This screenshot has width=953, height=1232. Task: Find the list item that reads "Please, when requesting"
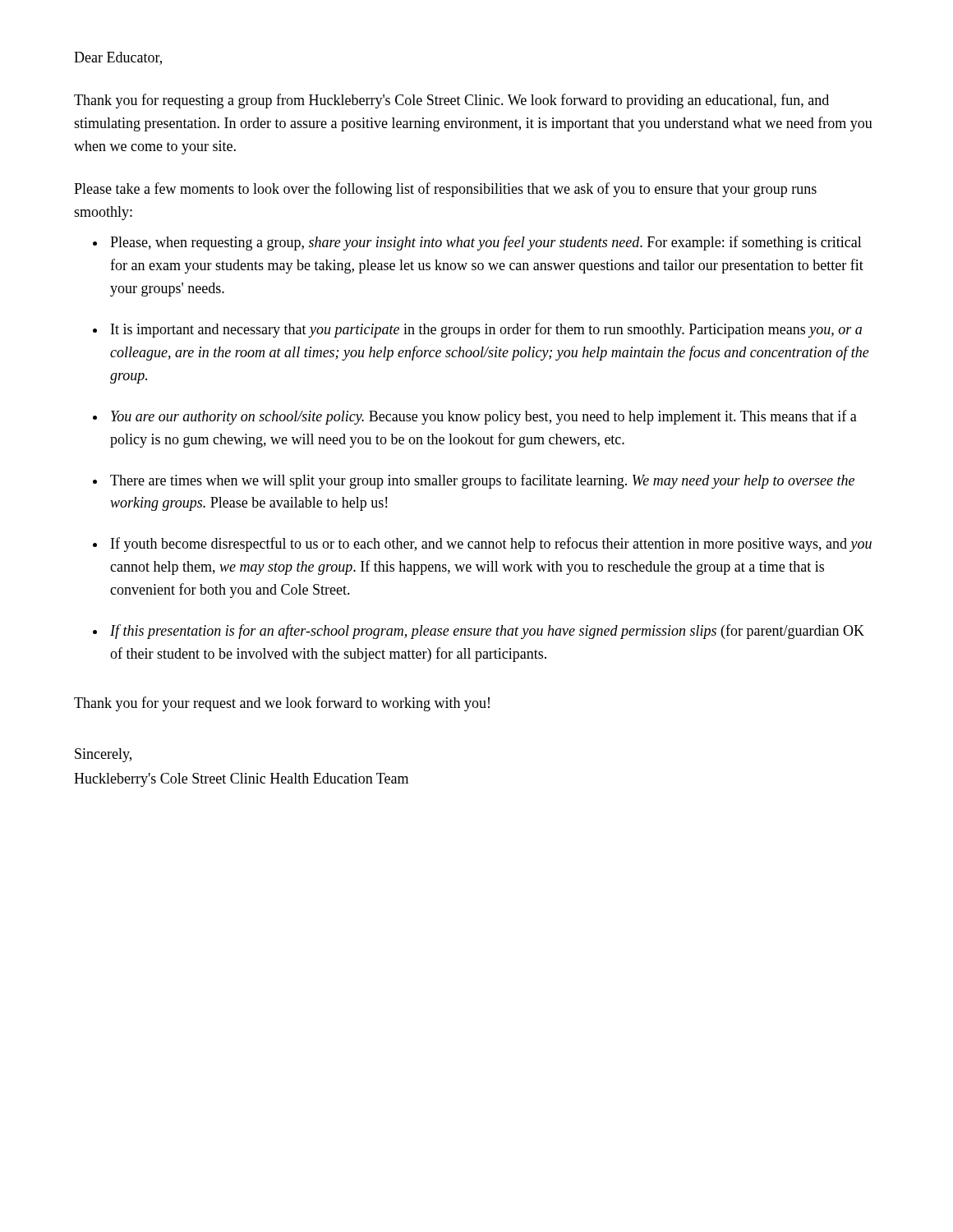click(x=493, y=266)
